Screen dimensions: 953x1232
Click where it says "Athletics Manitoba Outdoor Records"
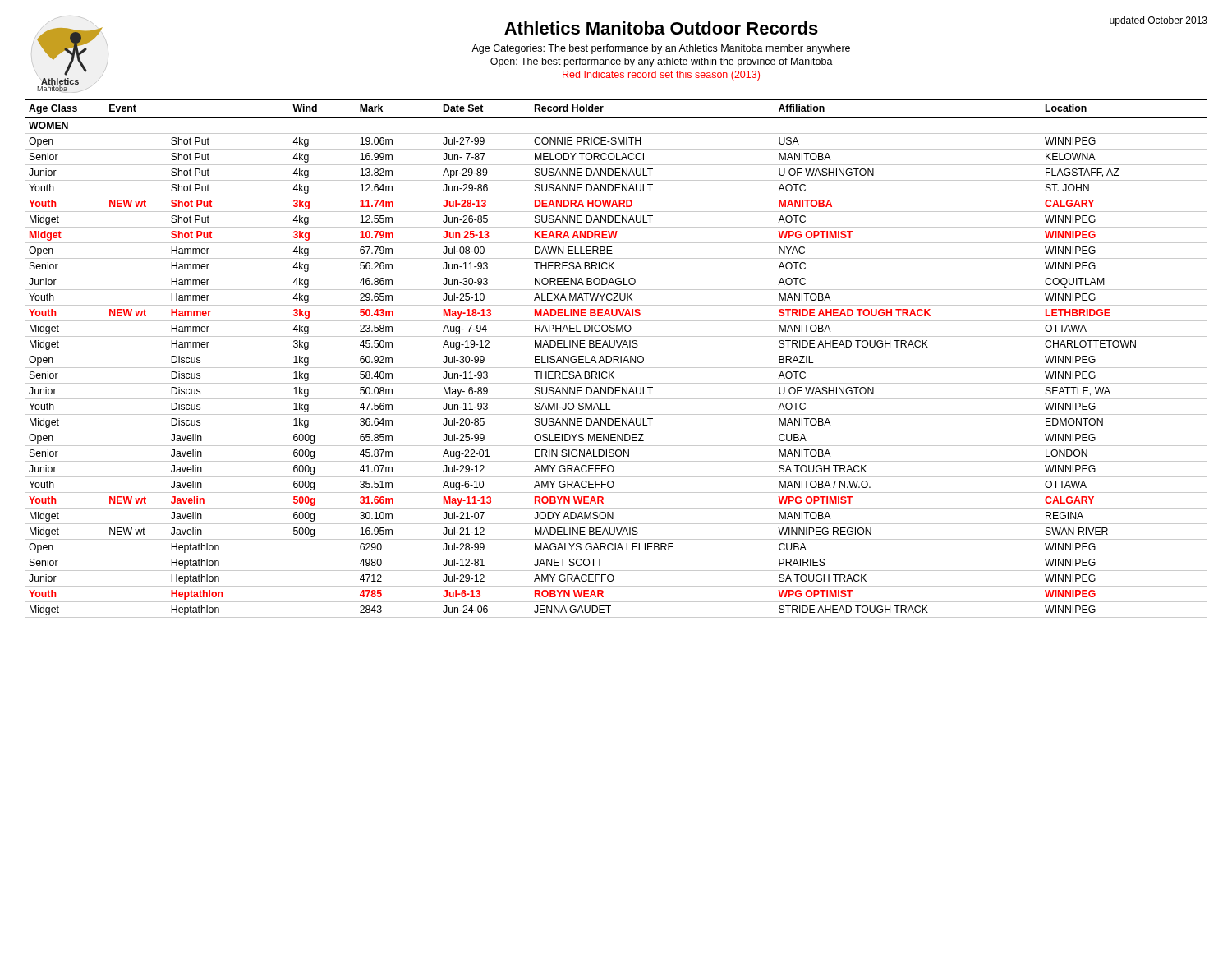(x=661, y=29)
